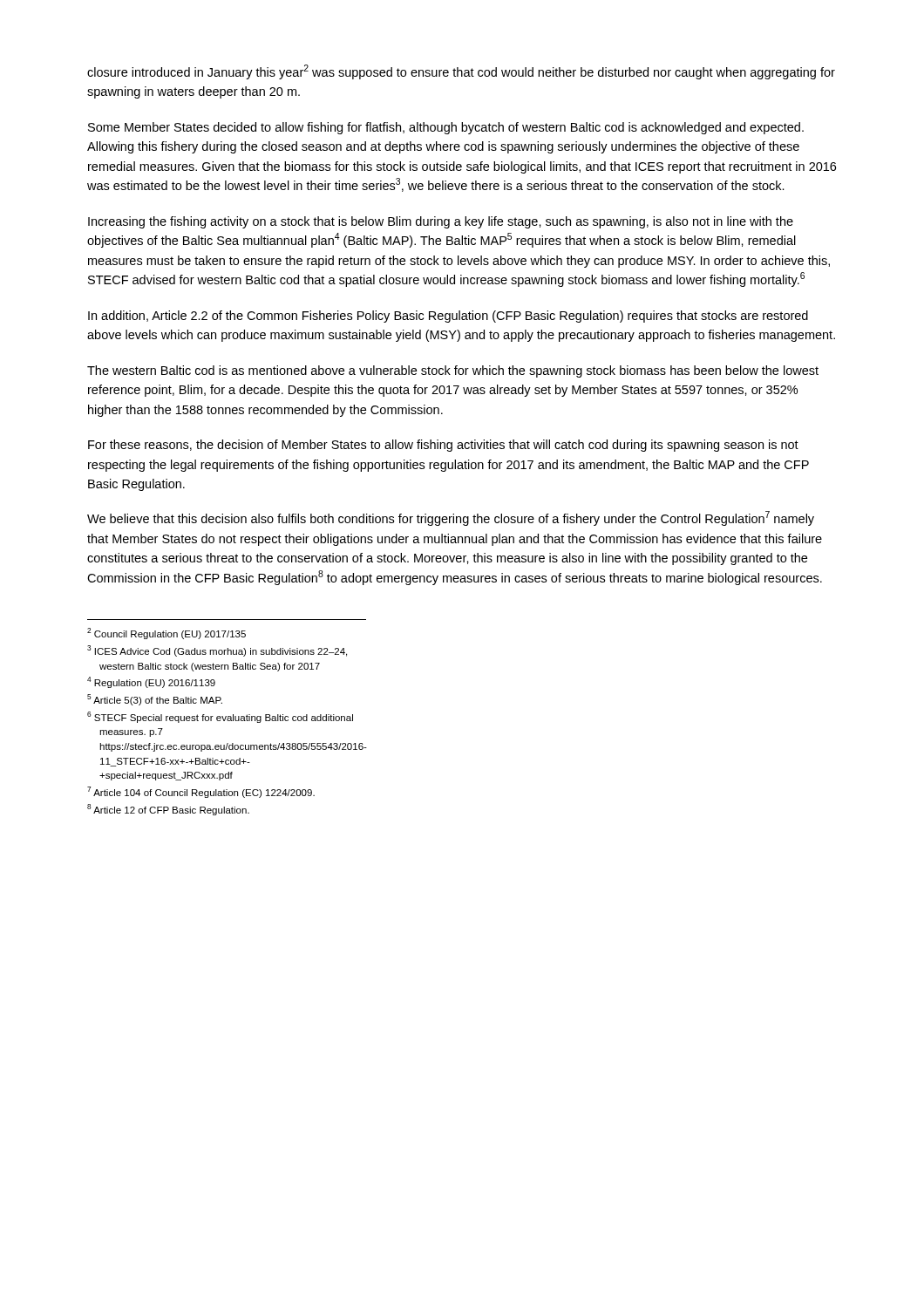Find the block on this page that starts "closure introduced in January"
Viewport: 924px width, 1308px height.
coord(461,81)
